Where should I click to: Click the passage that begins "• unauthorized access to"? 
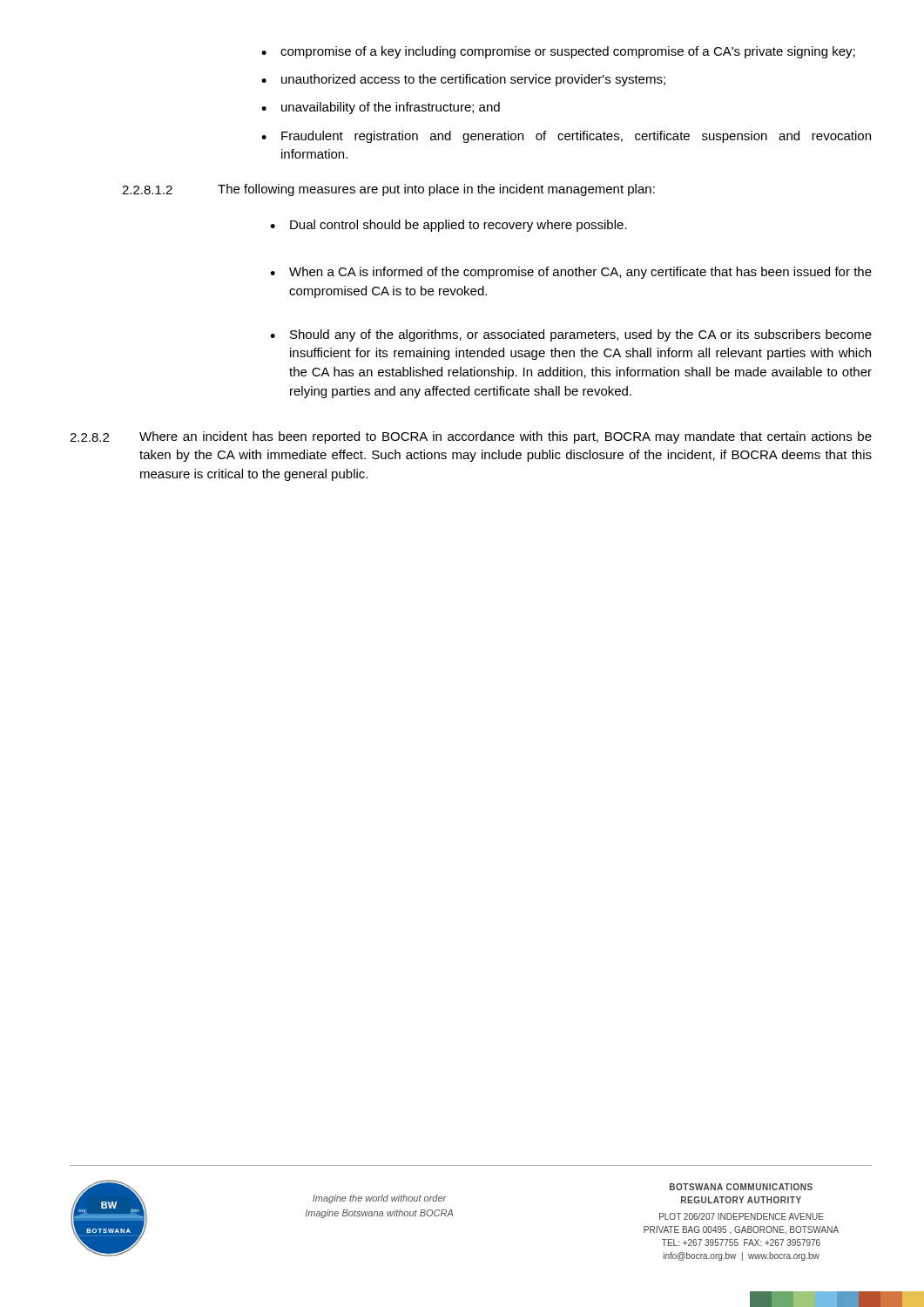567,81
